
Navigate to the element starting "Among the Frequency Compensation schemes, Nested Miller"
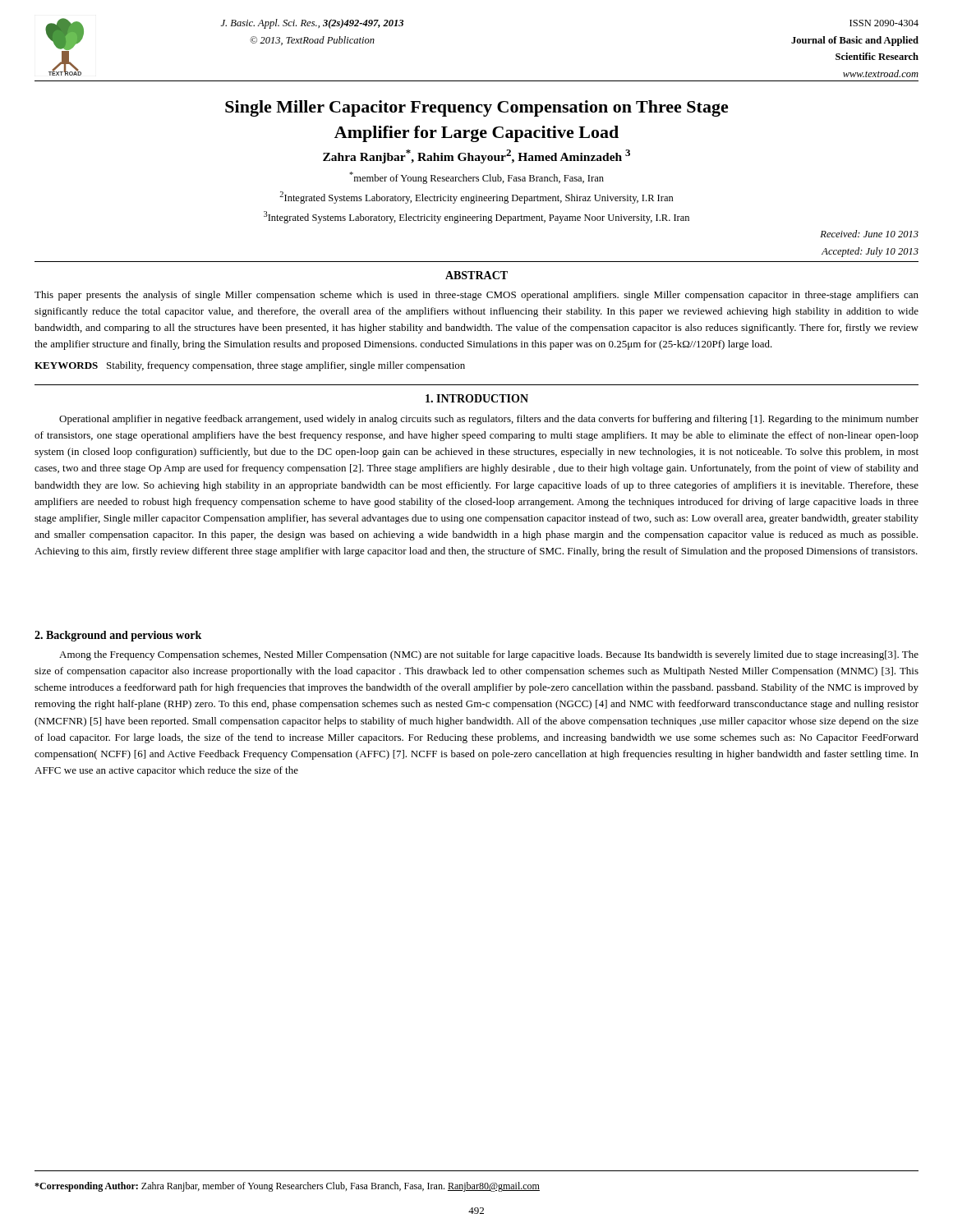tap(476, 712)
